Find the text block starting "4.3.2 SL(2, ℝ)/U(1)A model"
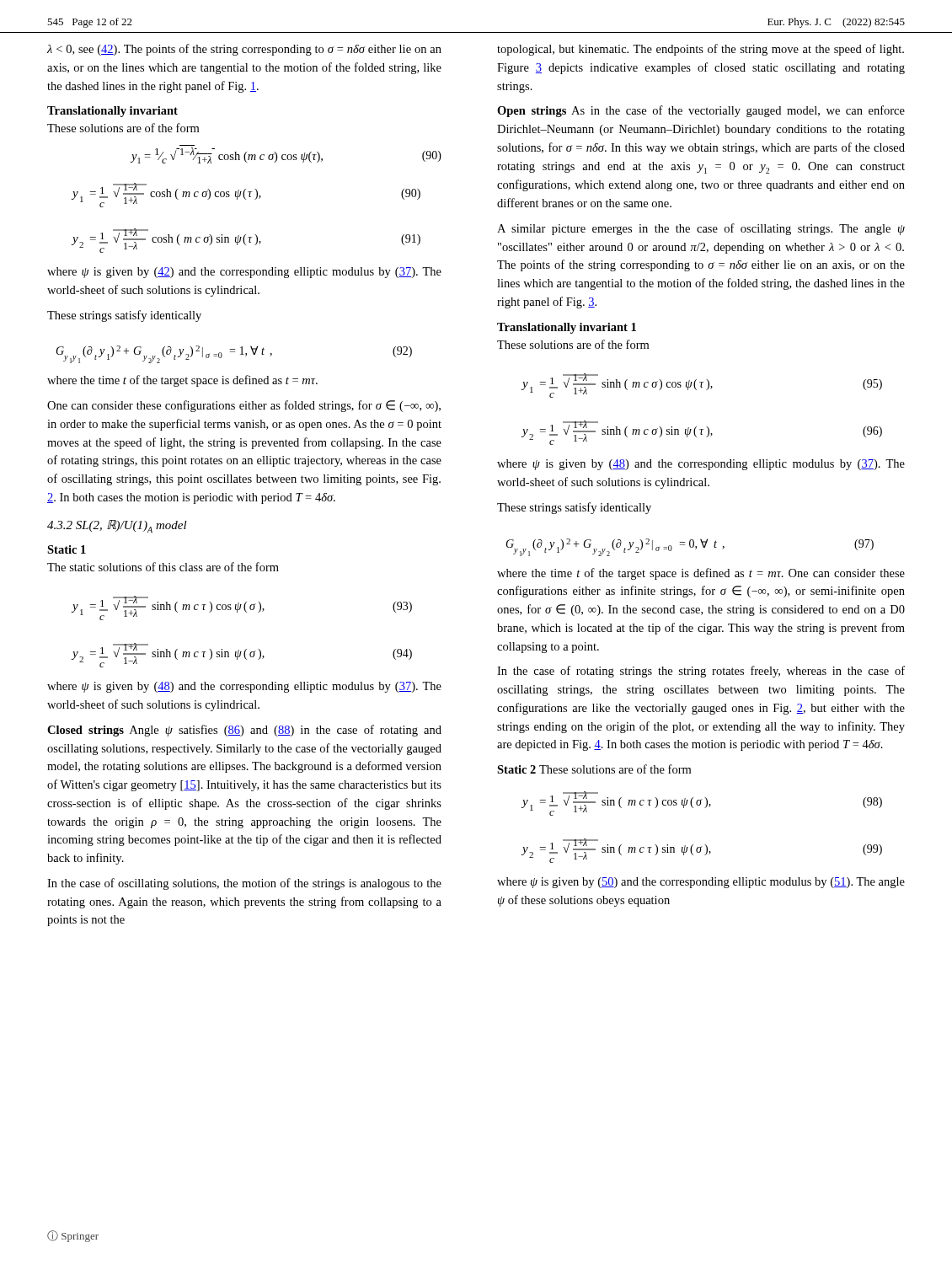 click(x=117, y=526)
